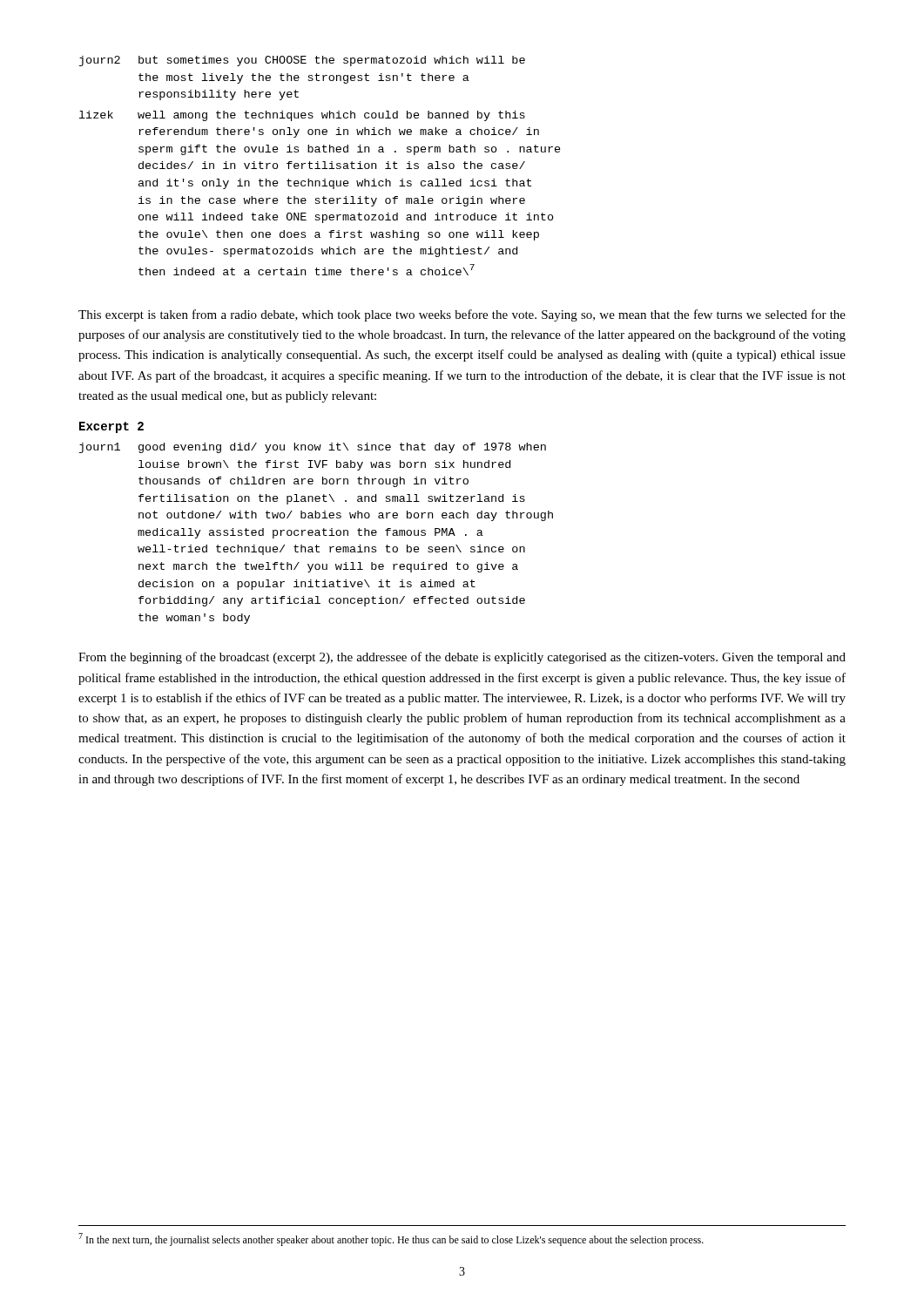Select the list item that reads "lizek well among the techniques which"
Image resolution: width=924 pixels, height=1307 pixels.
pos(462,194)
